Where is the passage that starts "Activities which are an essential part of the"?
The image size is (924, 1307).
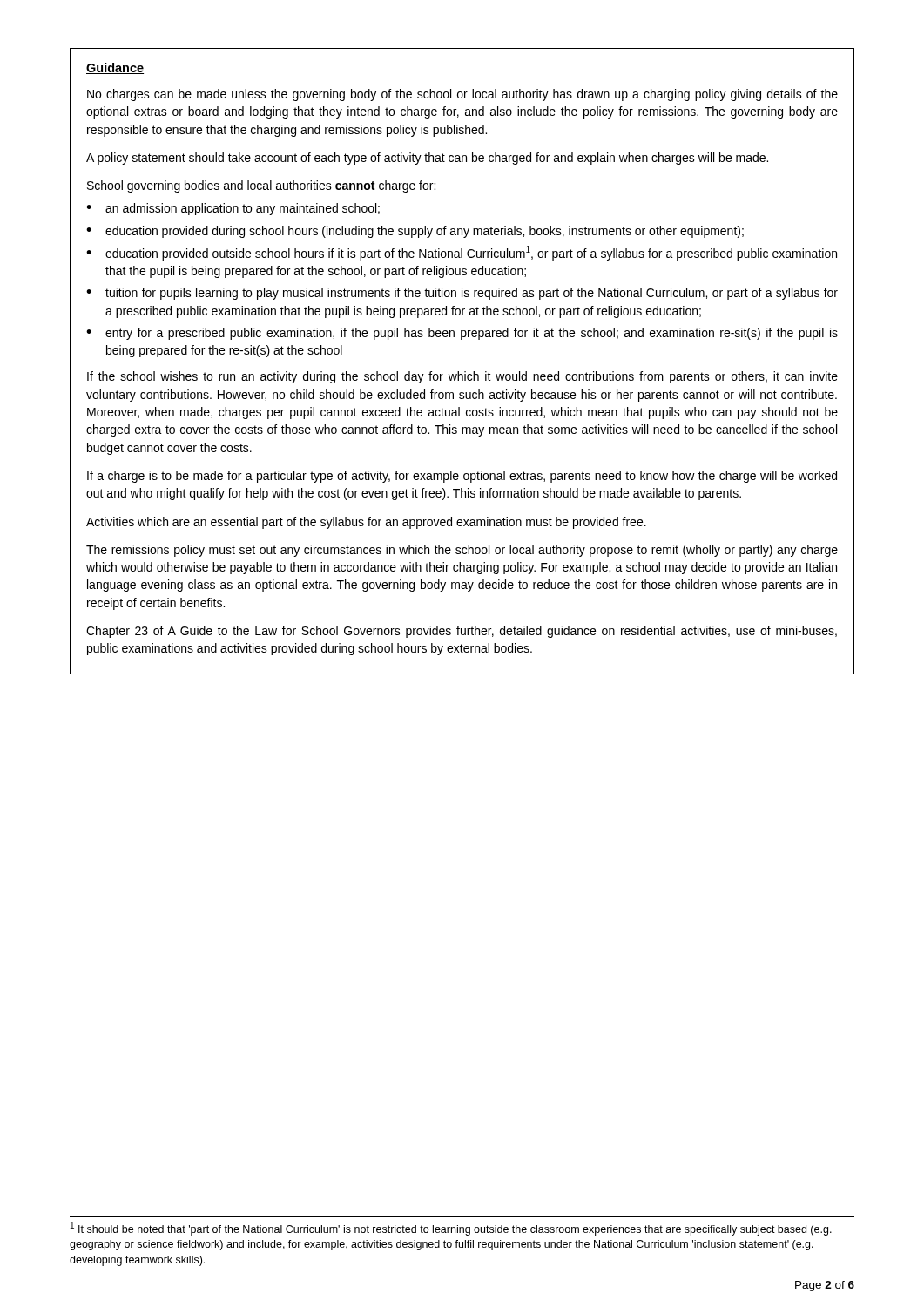366,522
